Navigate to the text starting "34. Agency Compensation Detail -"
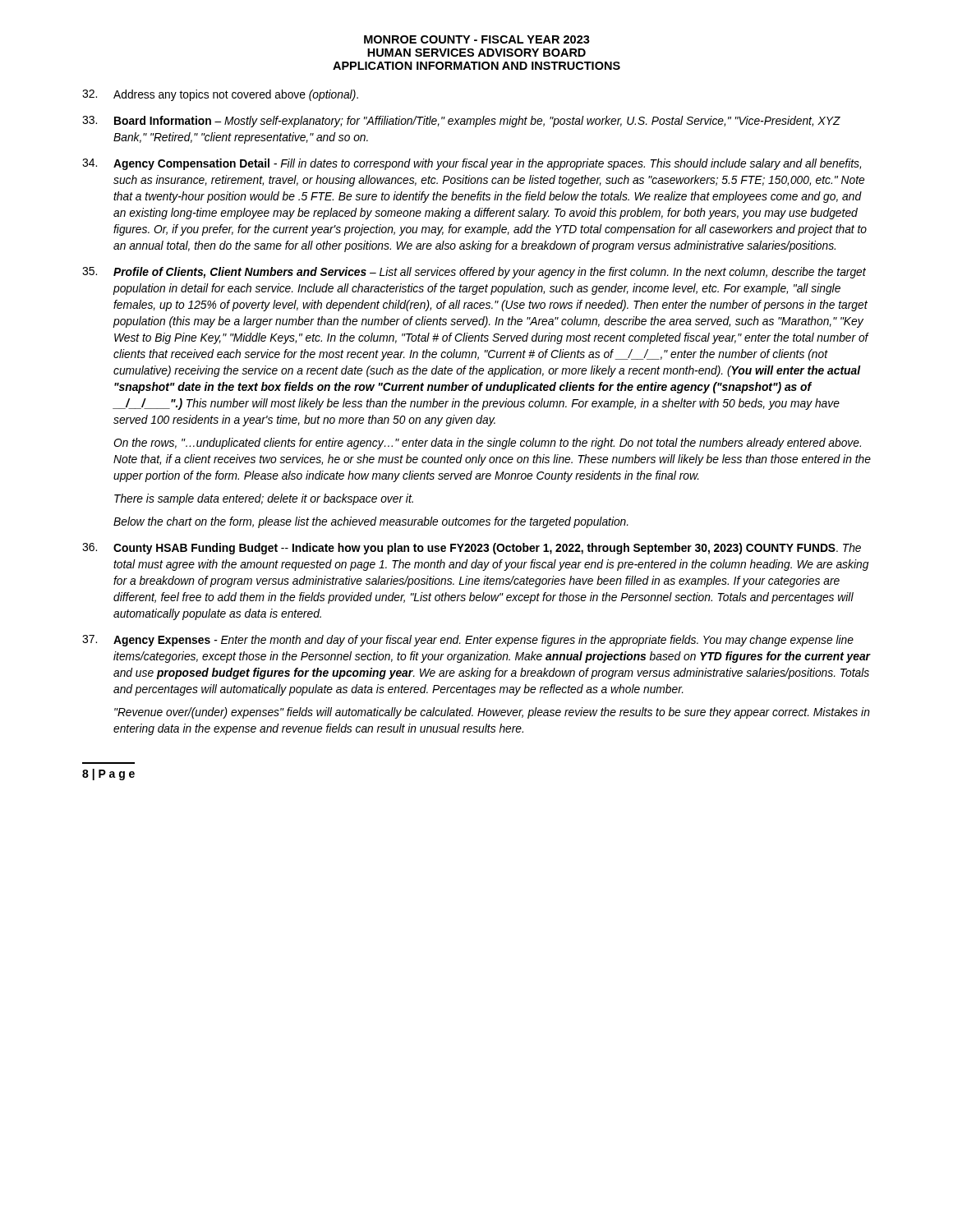This screenshot has width=953, height=1232. [476, 205]
